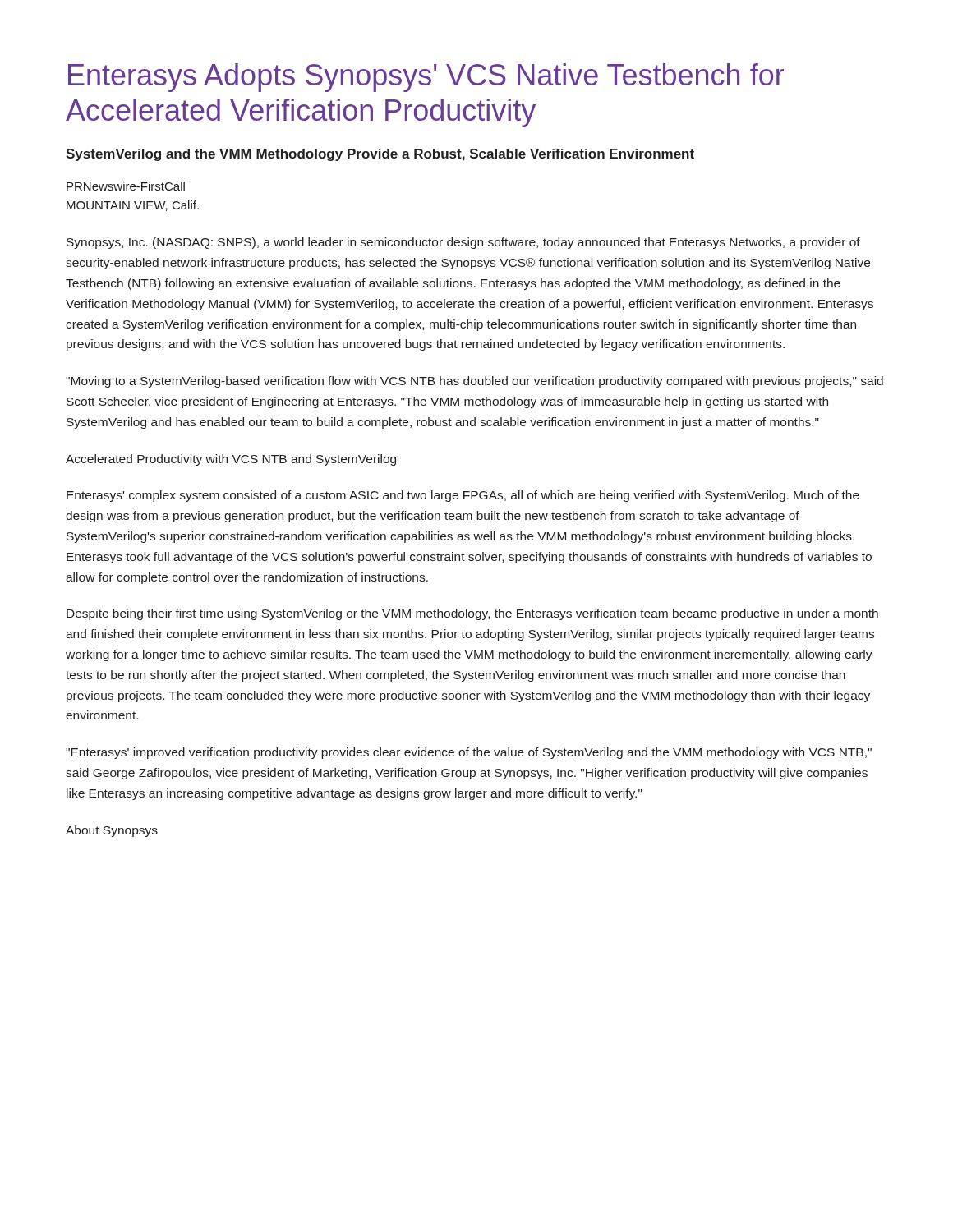The width and height of the screenshot is (953, 1232).
Task: Locate the region starting "Despite being their first time"
Action: click(x=472, y=664)
